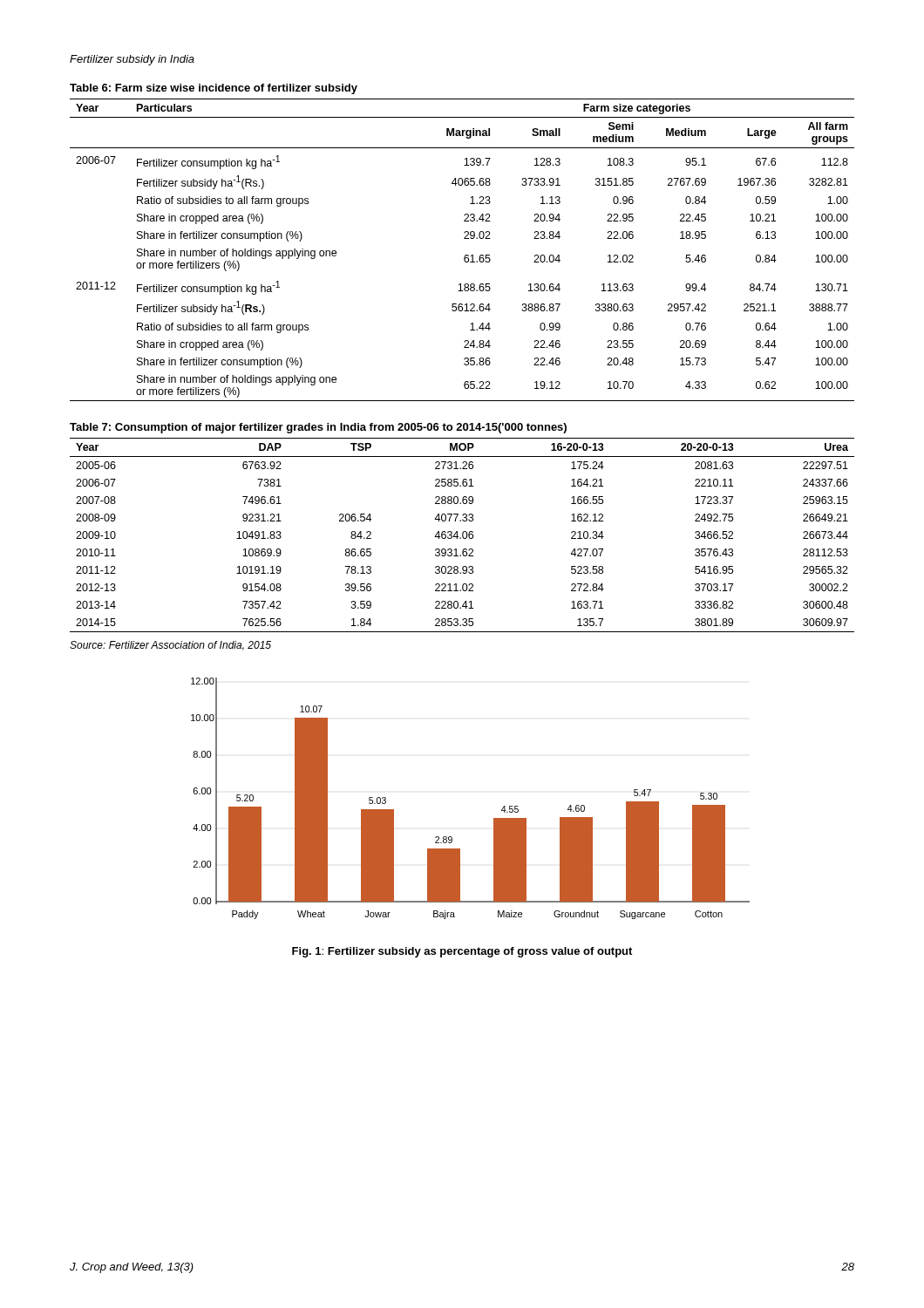Find the text starting "Fig. 1: Fertilizer subsidy as percentage of"
The width and height of the screenshot is (924, 1308).
click(x=462, y=951)
